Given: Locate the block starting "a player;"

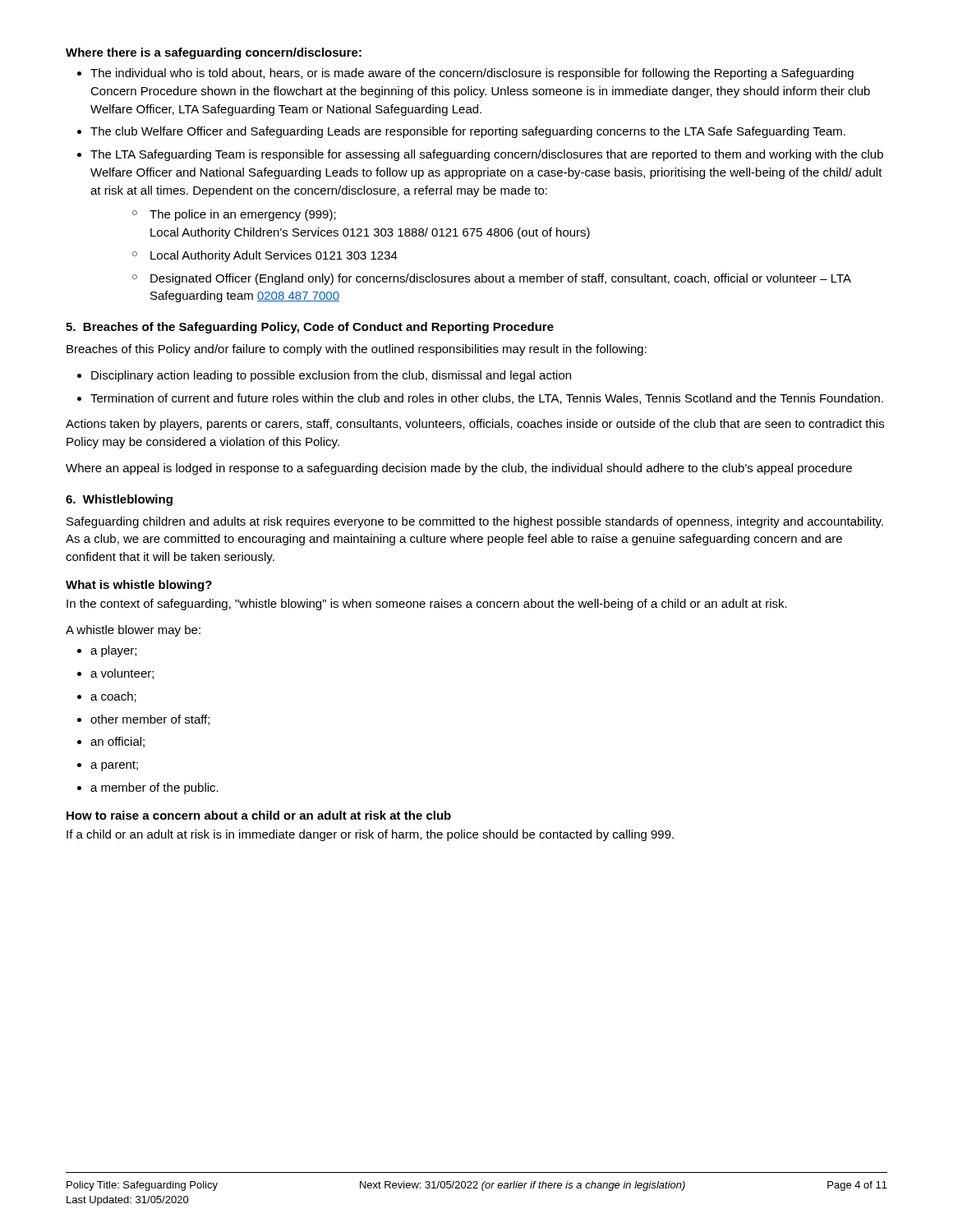Looking at the screenshot, I should (x=114, y=650).
